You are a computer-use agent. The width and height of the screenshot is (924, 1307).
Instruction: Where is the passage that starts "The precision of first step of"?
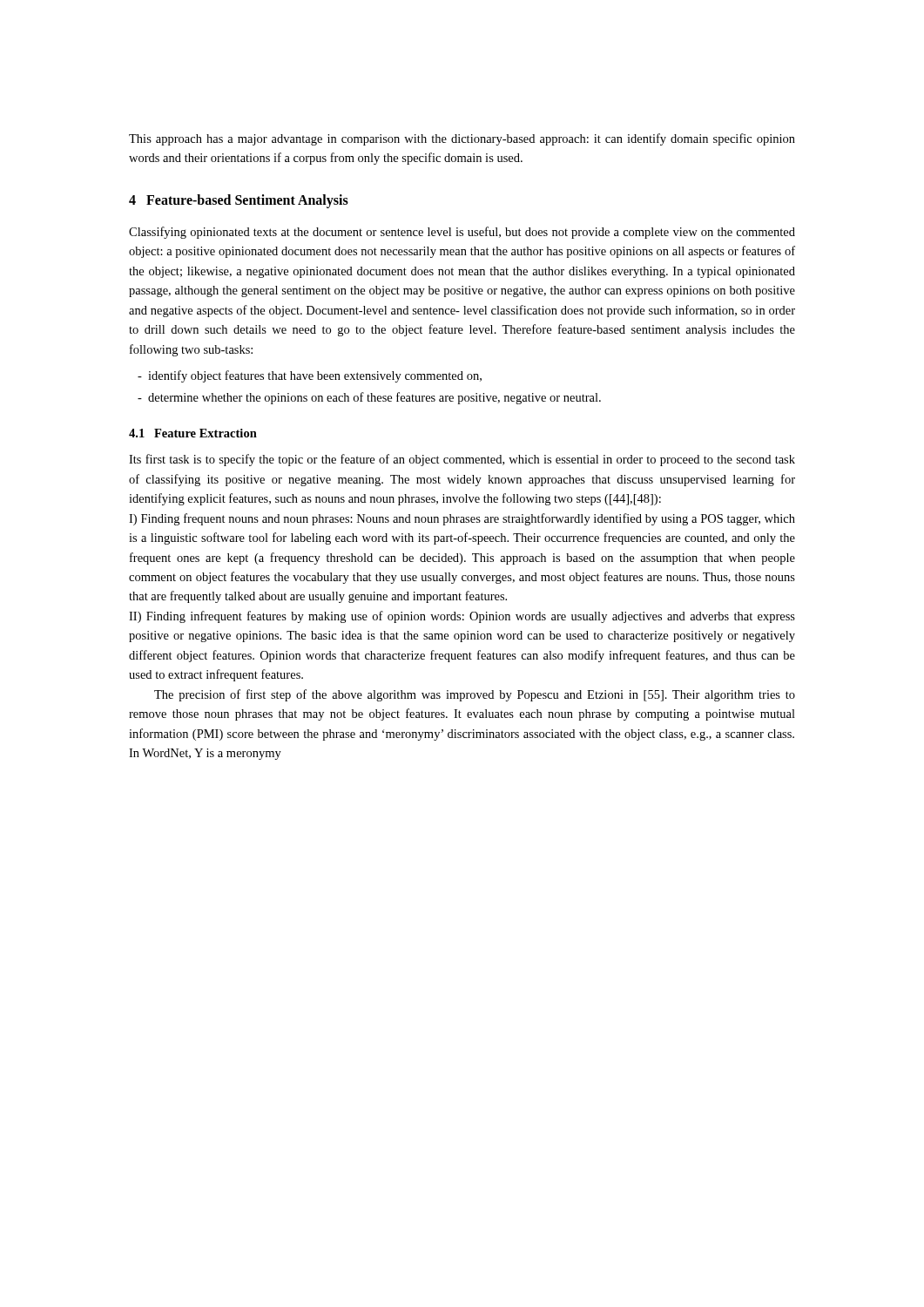pyautogui.click(x=462, y=724)
